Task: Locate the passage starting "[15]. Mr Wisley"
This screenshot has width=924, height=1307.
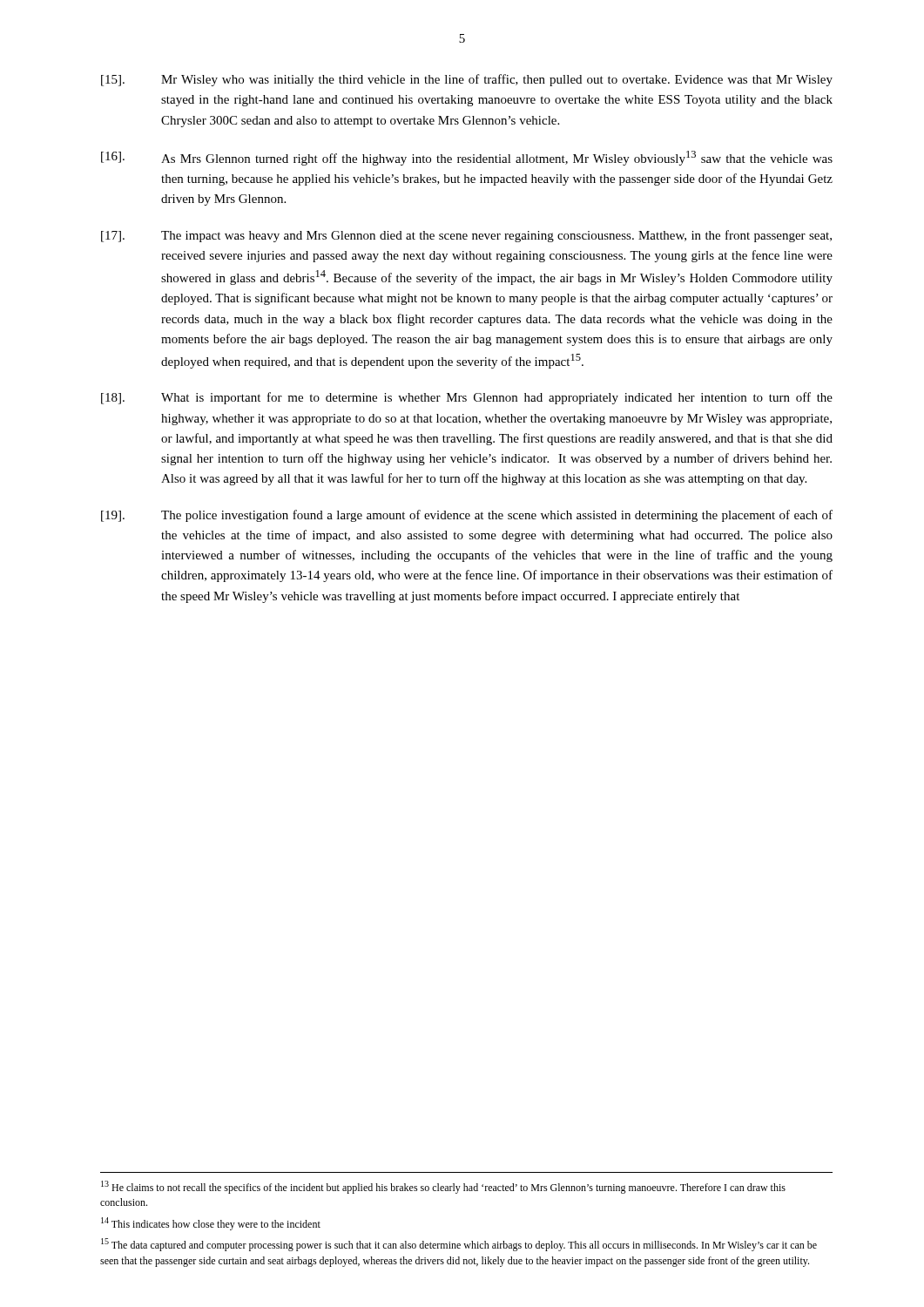Action: pyautogui.click(x=466, y=100)
